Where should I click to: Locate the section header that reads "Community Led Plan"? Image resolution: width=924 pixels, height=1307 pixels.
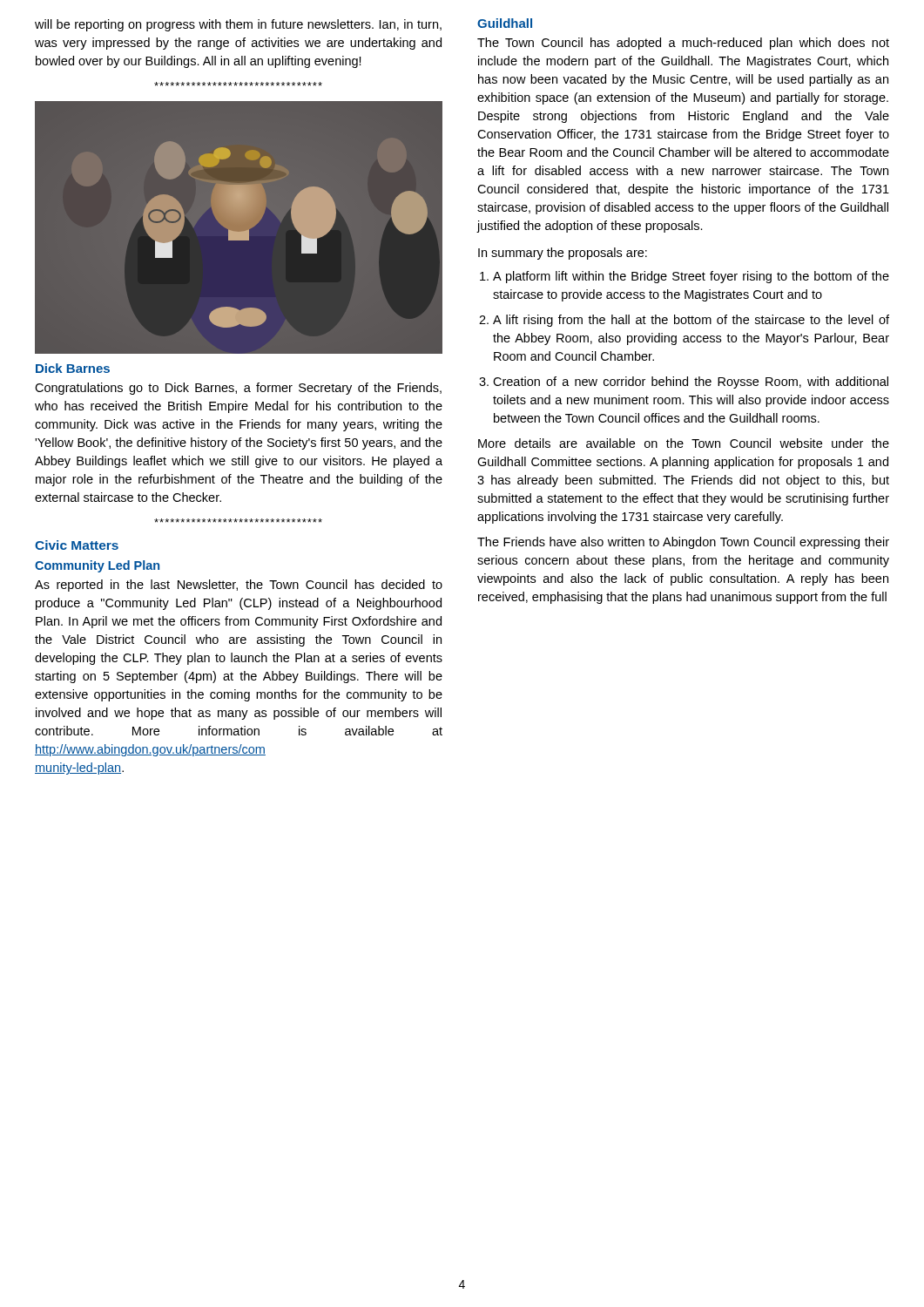click(98, 566)
